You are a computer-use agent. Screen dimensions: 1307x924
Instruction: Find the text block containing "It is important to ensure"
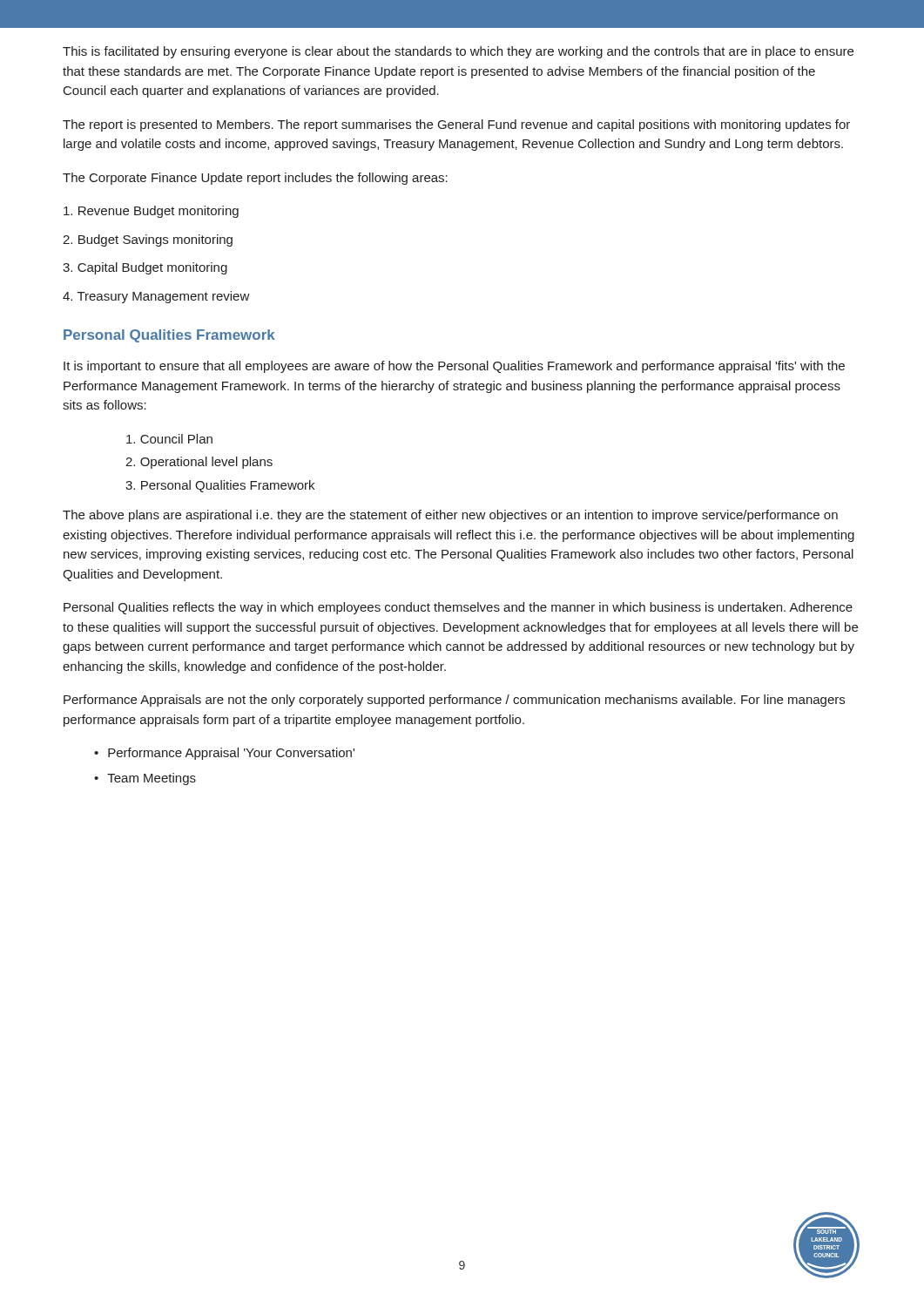(x=454, y=385)
